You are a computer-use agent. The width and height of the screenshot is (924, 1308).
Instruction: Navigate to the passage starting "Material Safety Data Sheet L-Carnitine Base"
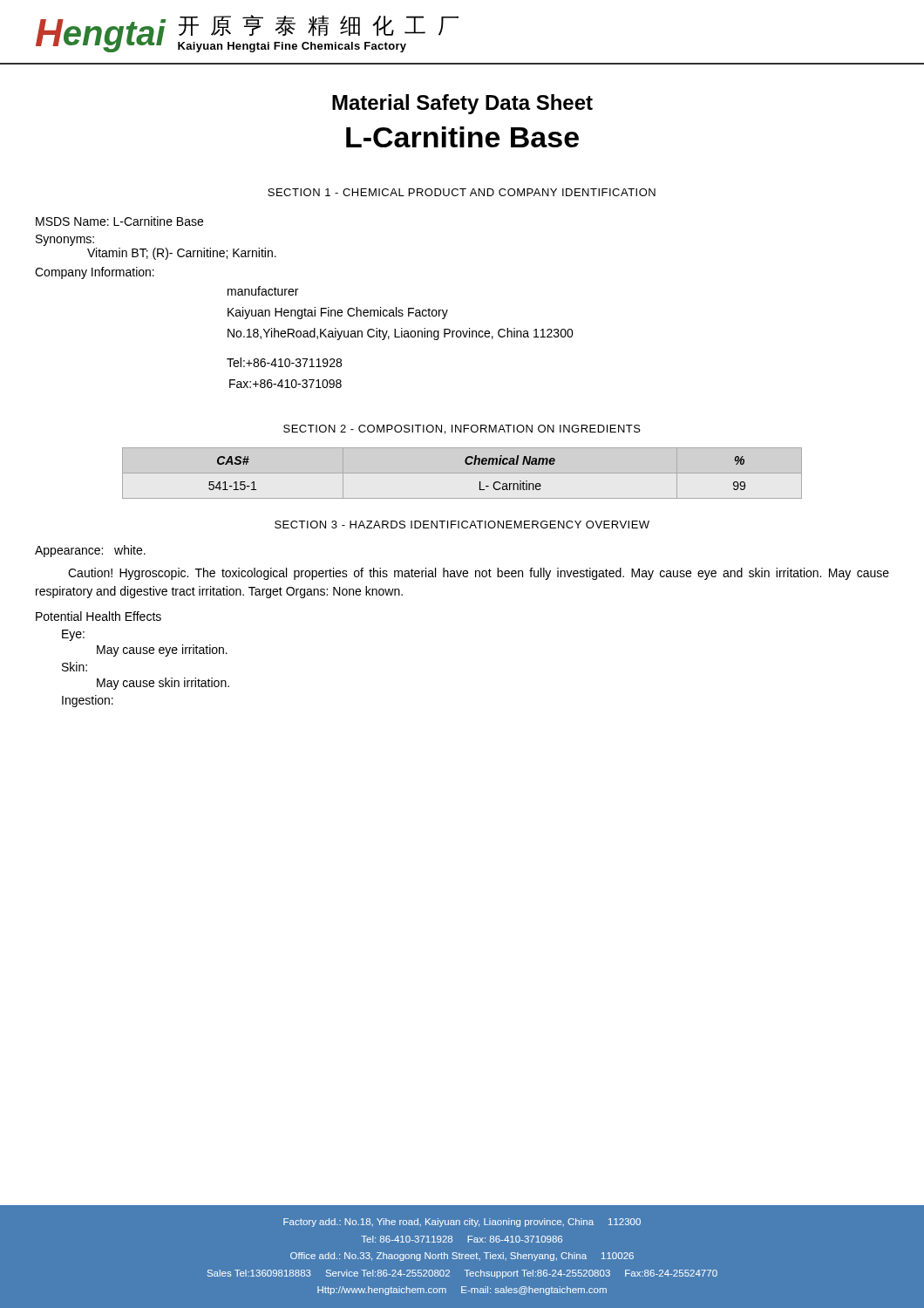pos(462,122)
